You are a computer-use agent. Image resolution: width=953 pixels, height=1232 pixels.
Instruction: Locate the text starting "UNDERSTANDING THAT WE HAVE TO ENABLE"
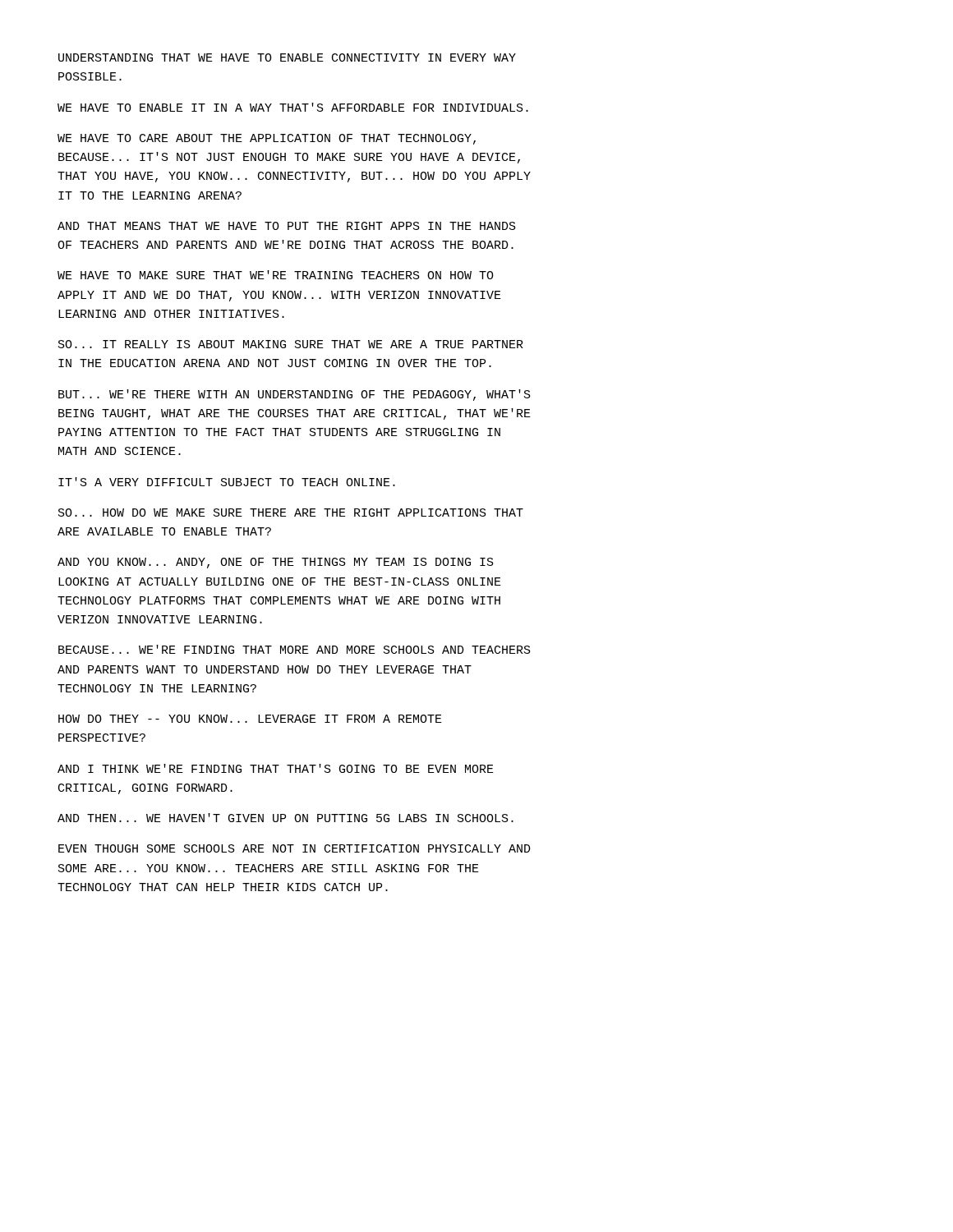click(287, 68)
